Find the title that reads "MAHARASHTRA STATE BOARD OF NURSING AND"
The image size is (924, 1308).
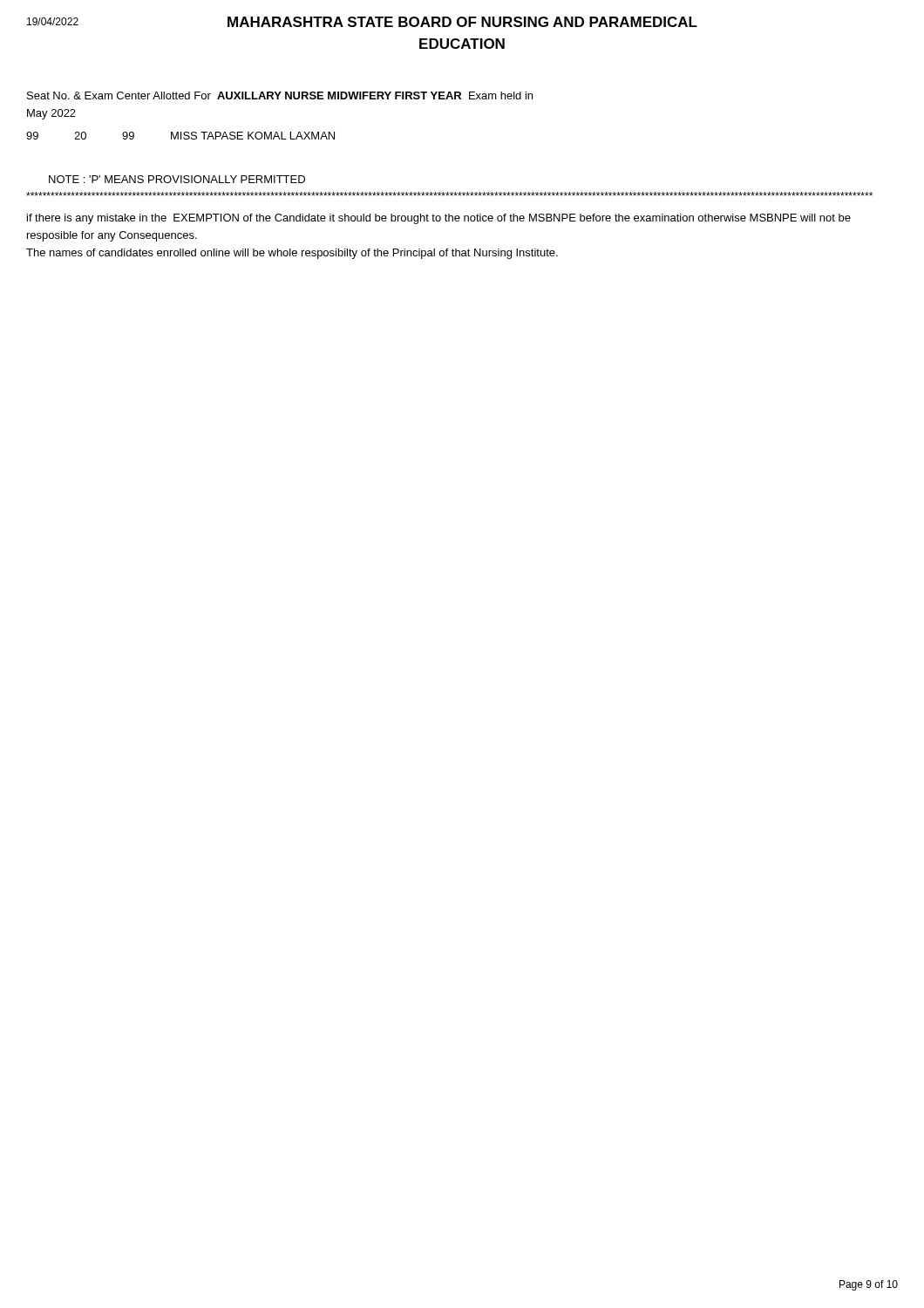coord(462,33)
